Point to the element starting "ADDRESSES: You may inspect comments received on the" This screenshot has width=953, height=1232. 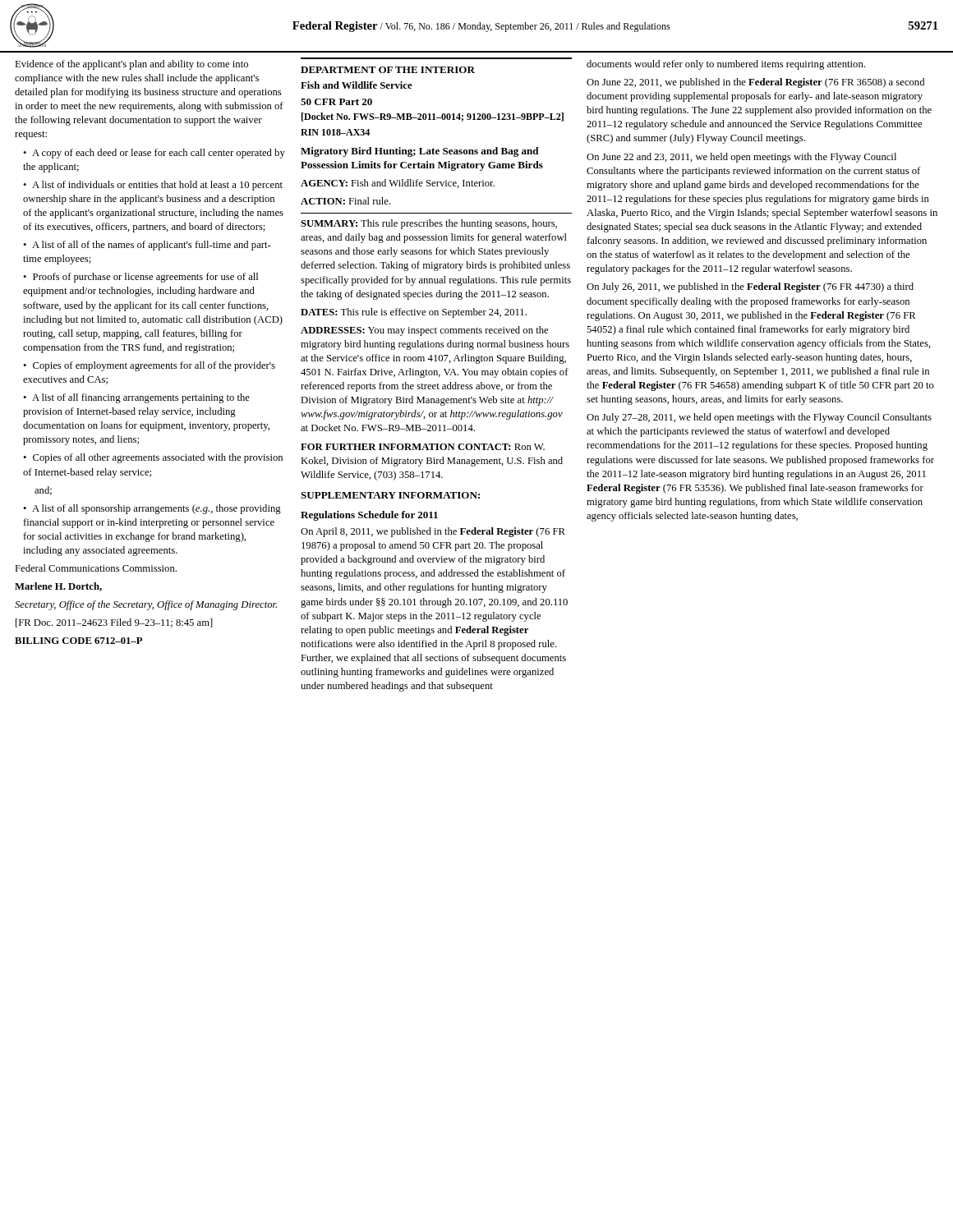tap(436, 380)
